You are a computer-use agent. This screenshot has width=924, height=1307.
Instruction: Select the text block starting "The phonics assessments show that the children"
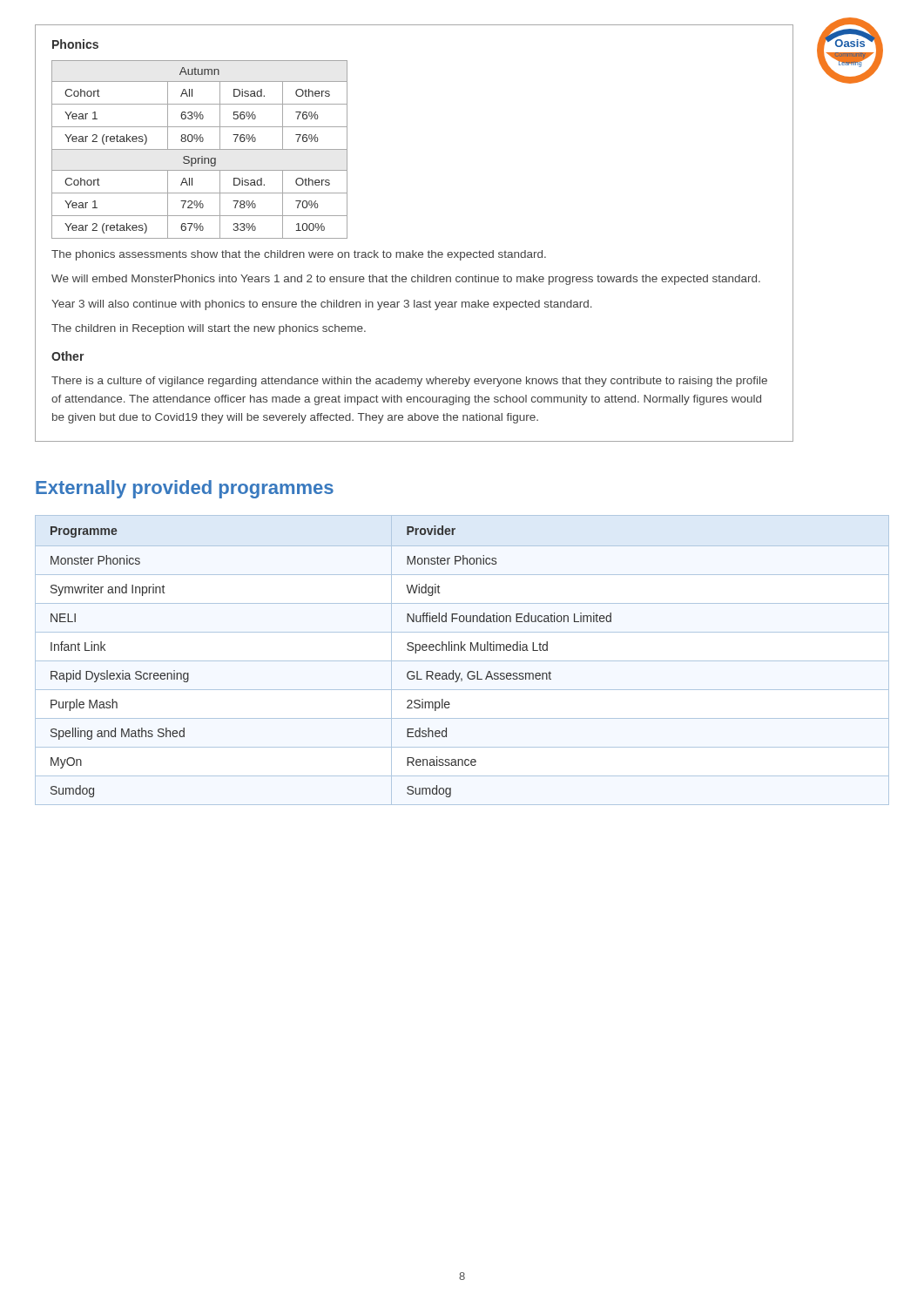coord(299,254)
